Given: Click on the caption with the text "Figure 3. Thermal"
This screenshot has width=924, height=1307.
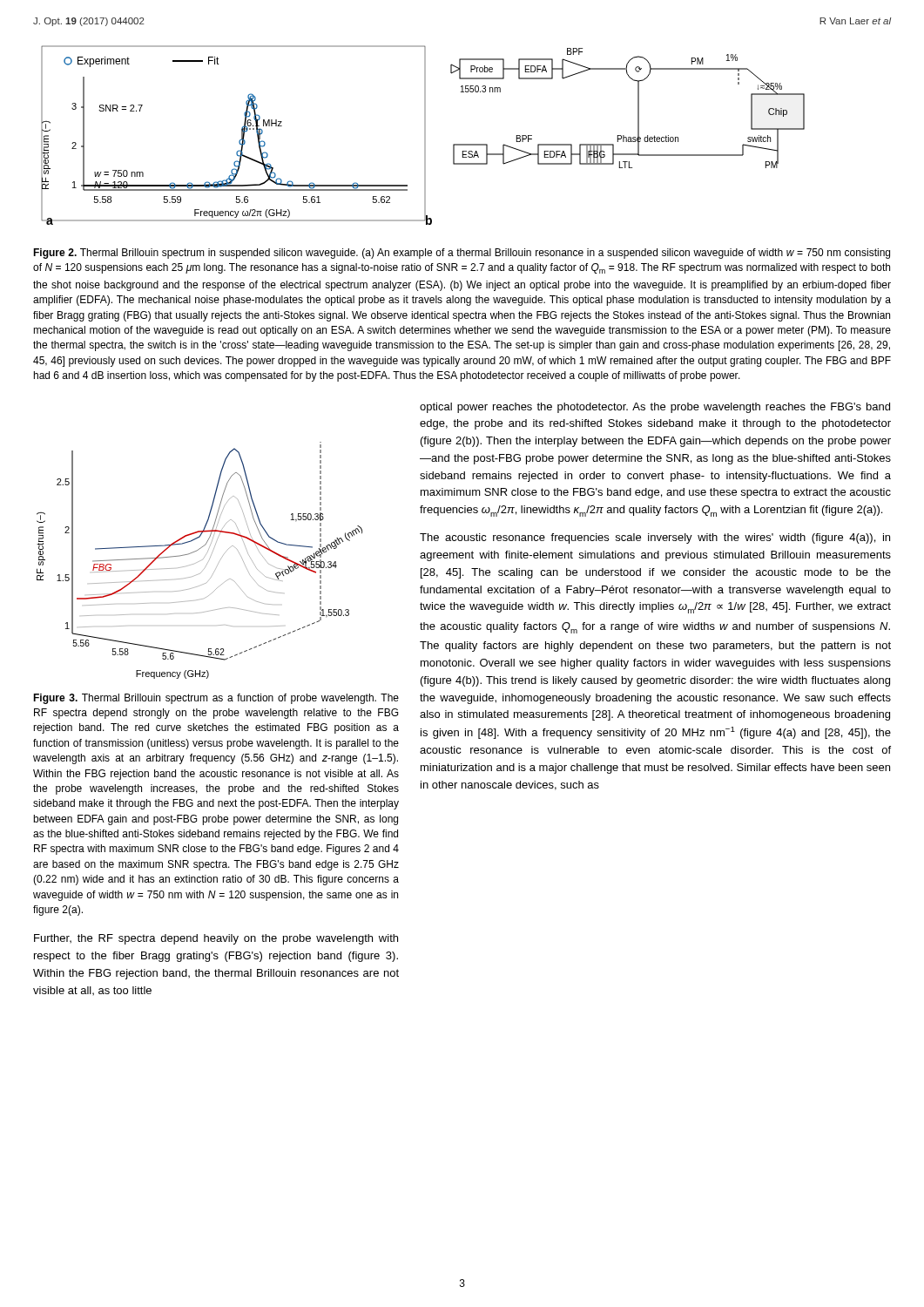Looking at the screenshot, I should pos(216,804).
